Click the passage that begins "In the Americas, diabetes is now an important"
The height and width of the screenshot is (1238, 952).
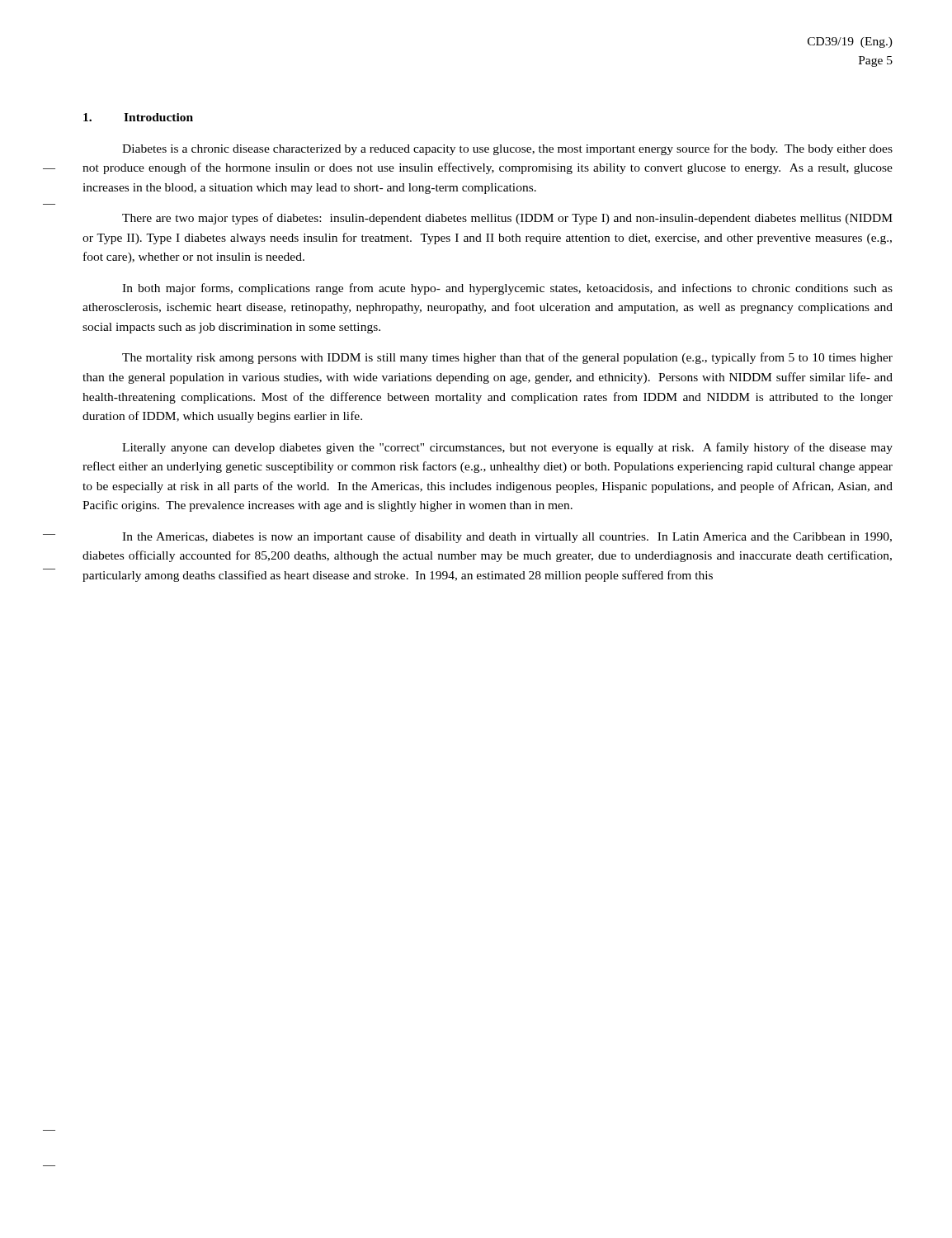coord(488,555)
